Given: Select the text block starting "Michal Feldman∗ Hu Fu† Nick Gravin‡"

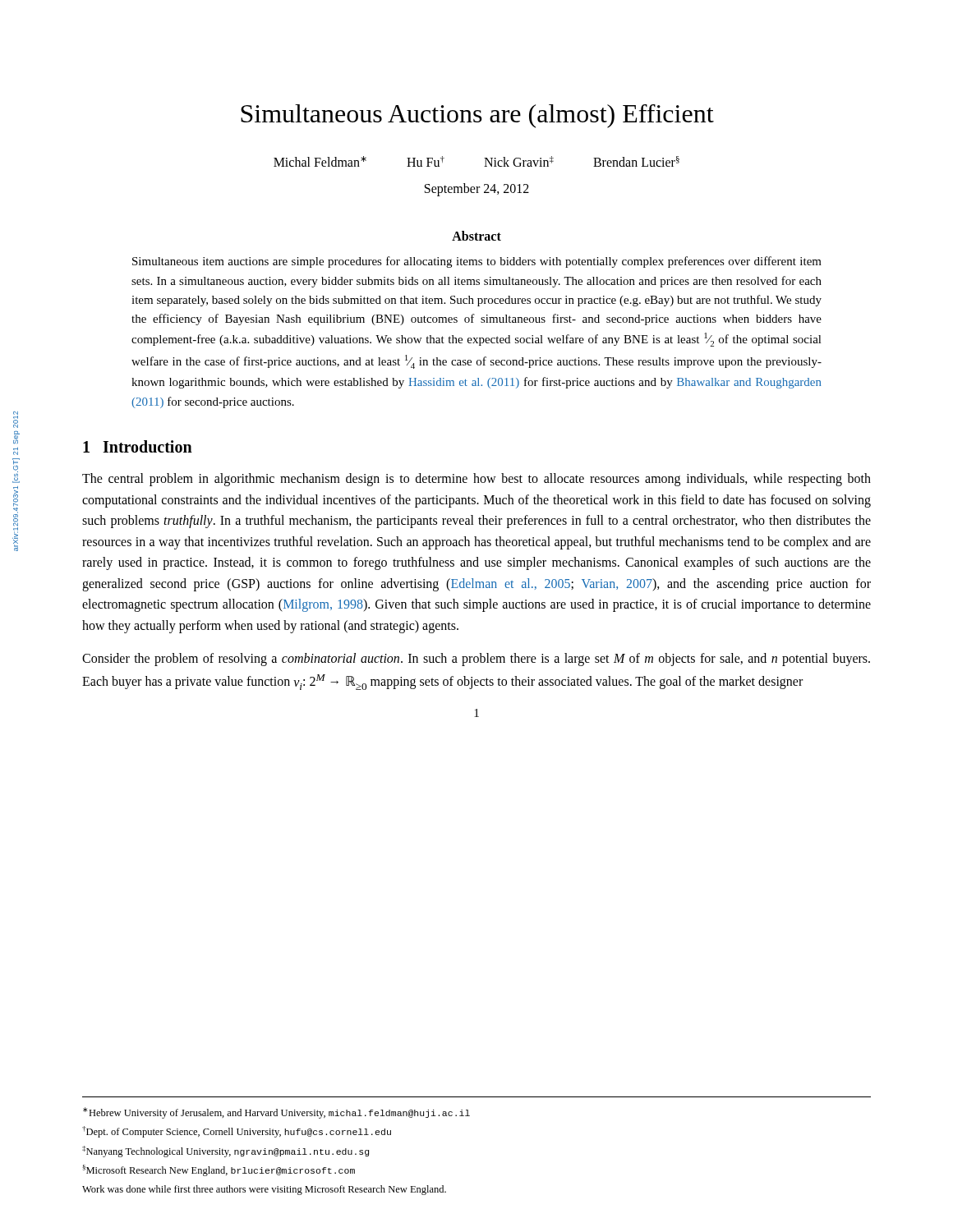Looking at the screenshot, I should coord(476,162).
